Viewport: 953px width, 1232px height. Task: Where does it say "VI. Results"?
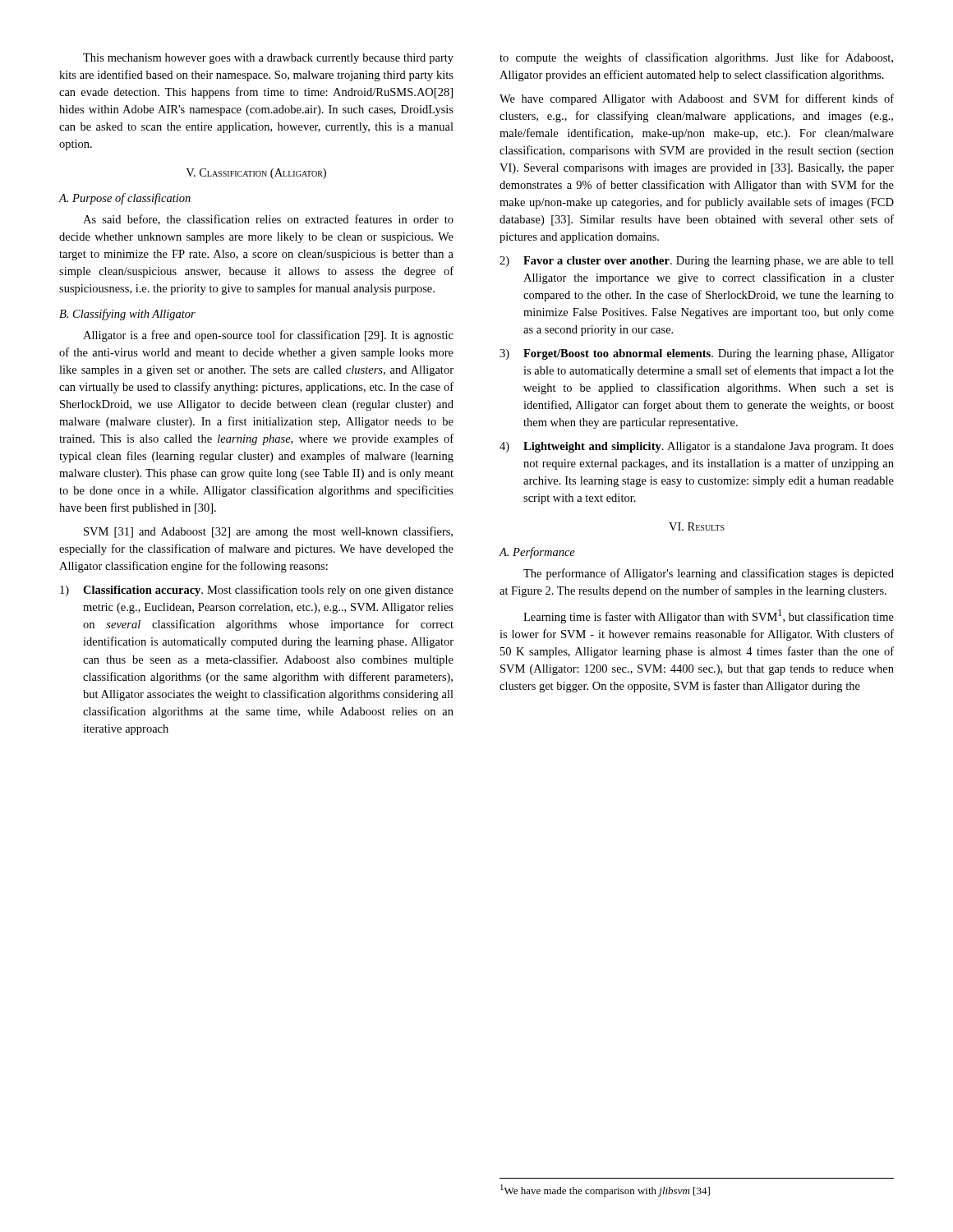(697, 527)
